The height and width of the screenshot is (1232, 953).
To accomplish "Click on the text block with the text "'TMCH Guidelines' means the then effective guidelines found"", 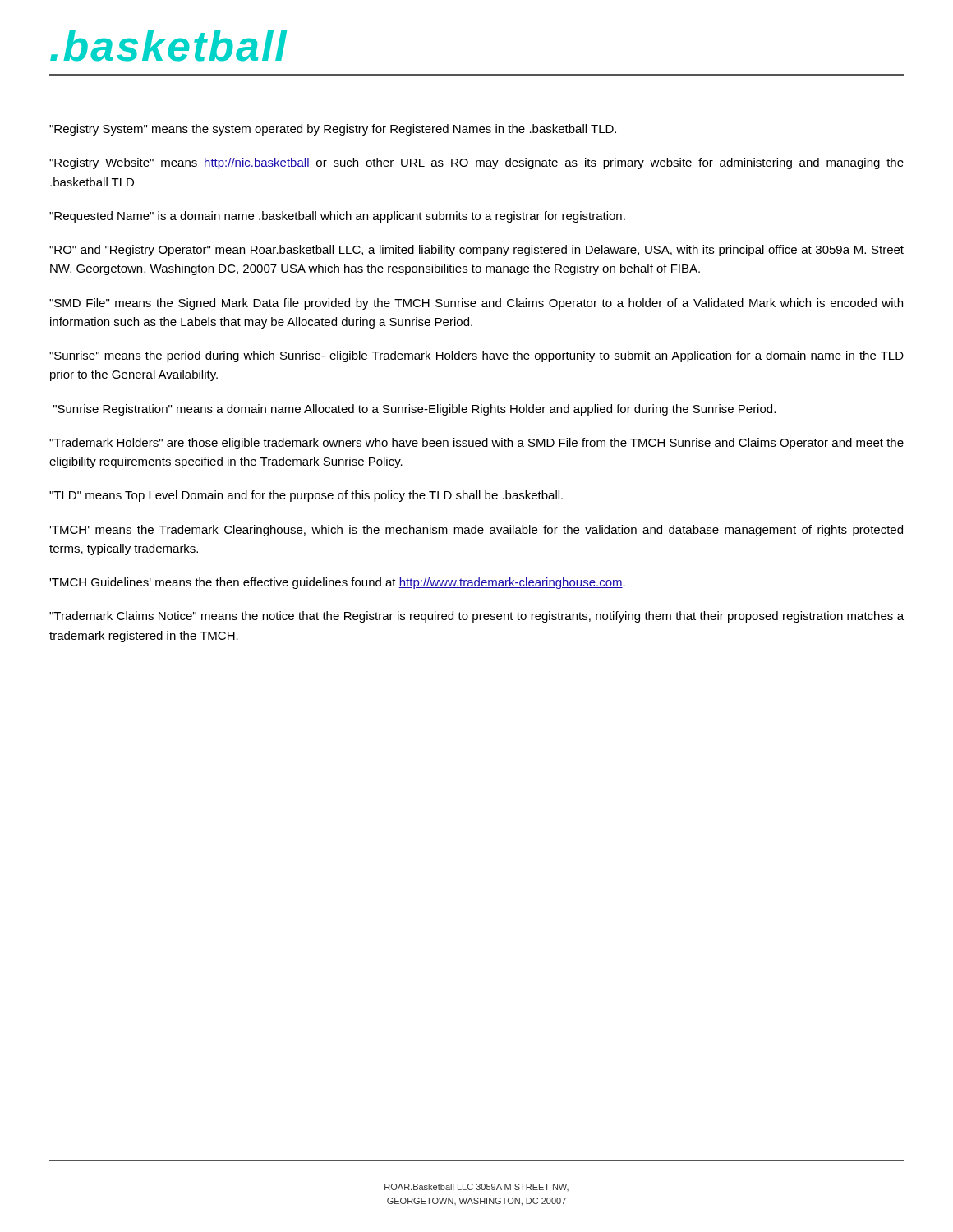I will click(x=338, y=582).
